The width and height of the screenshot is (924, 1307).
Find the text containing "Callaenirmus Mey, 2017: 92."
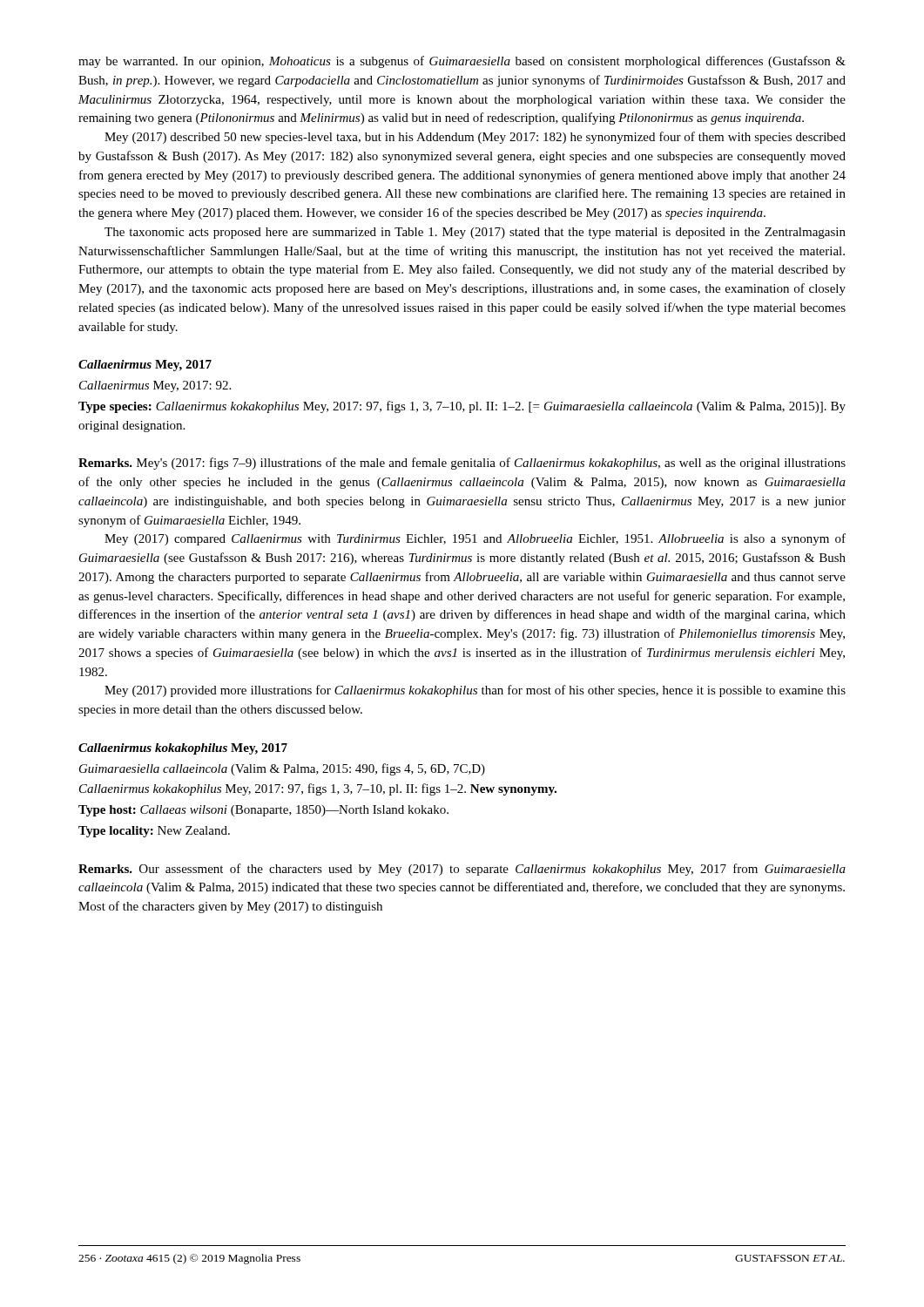155,386
